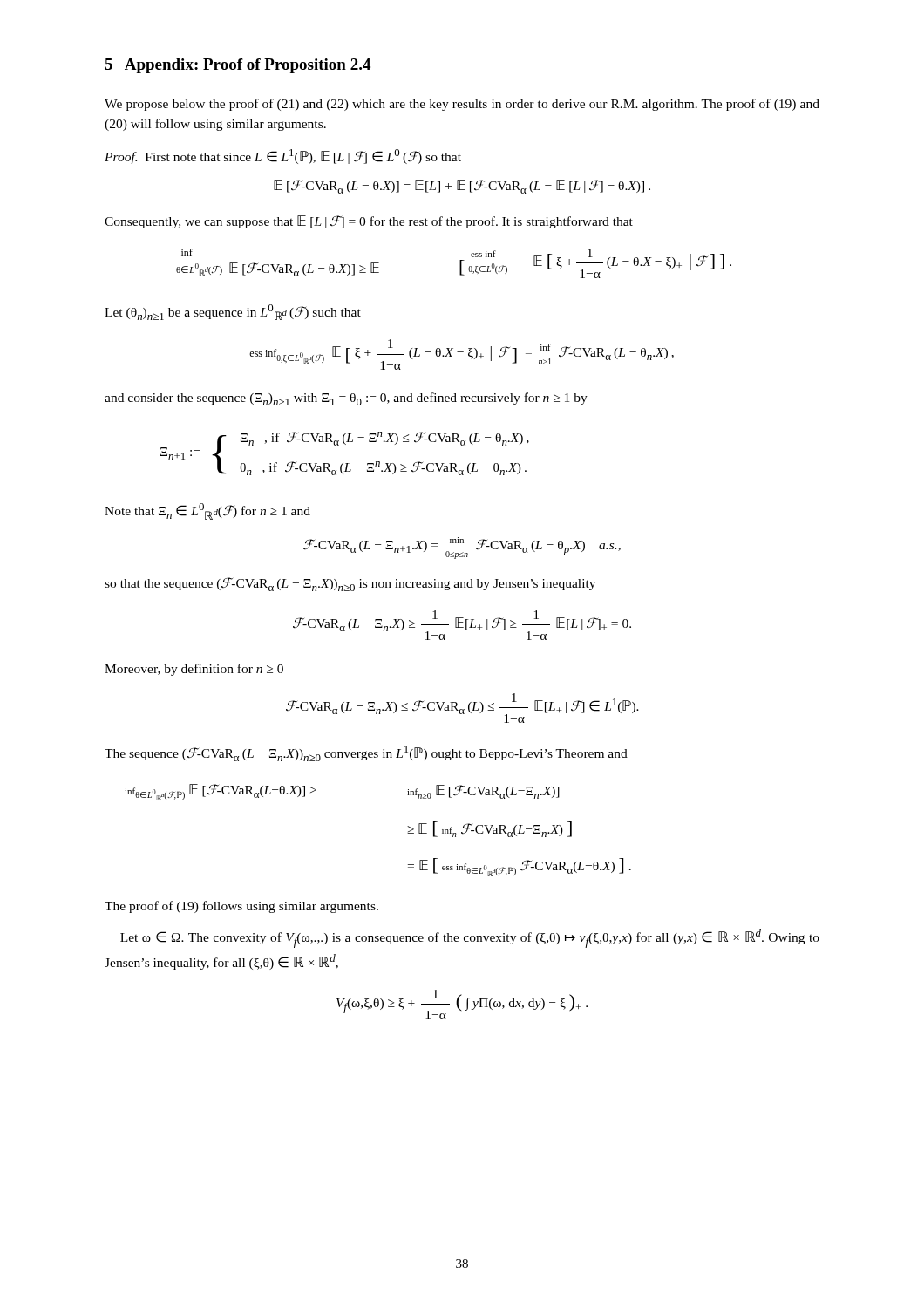Viewport: 924px width, 1308px height.
Task: Select the block starting "Let (θn)n≥1 be"
Action: point(233,312)
